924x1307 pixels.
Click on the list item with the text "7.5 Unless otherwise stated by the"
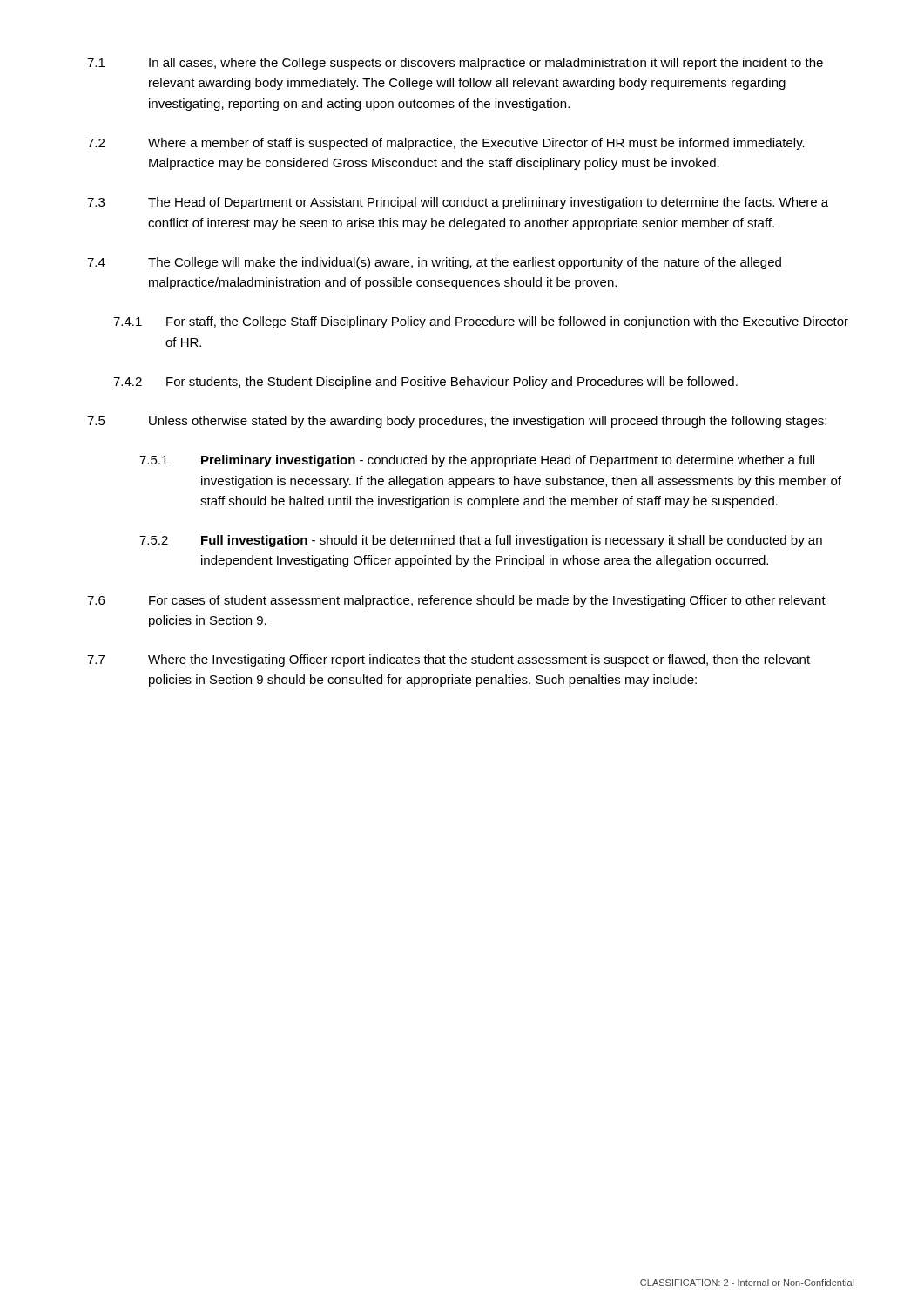point(471,421)
